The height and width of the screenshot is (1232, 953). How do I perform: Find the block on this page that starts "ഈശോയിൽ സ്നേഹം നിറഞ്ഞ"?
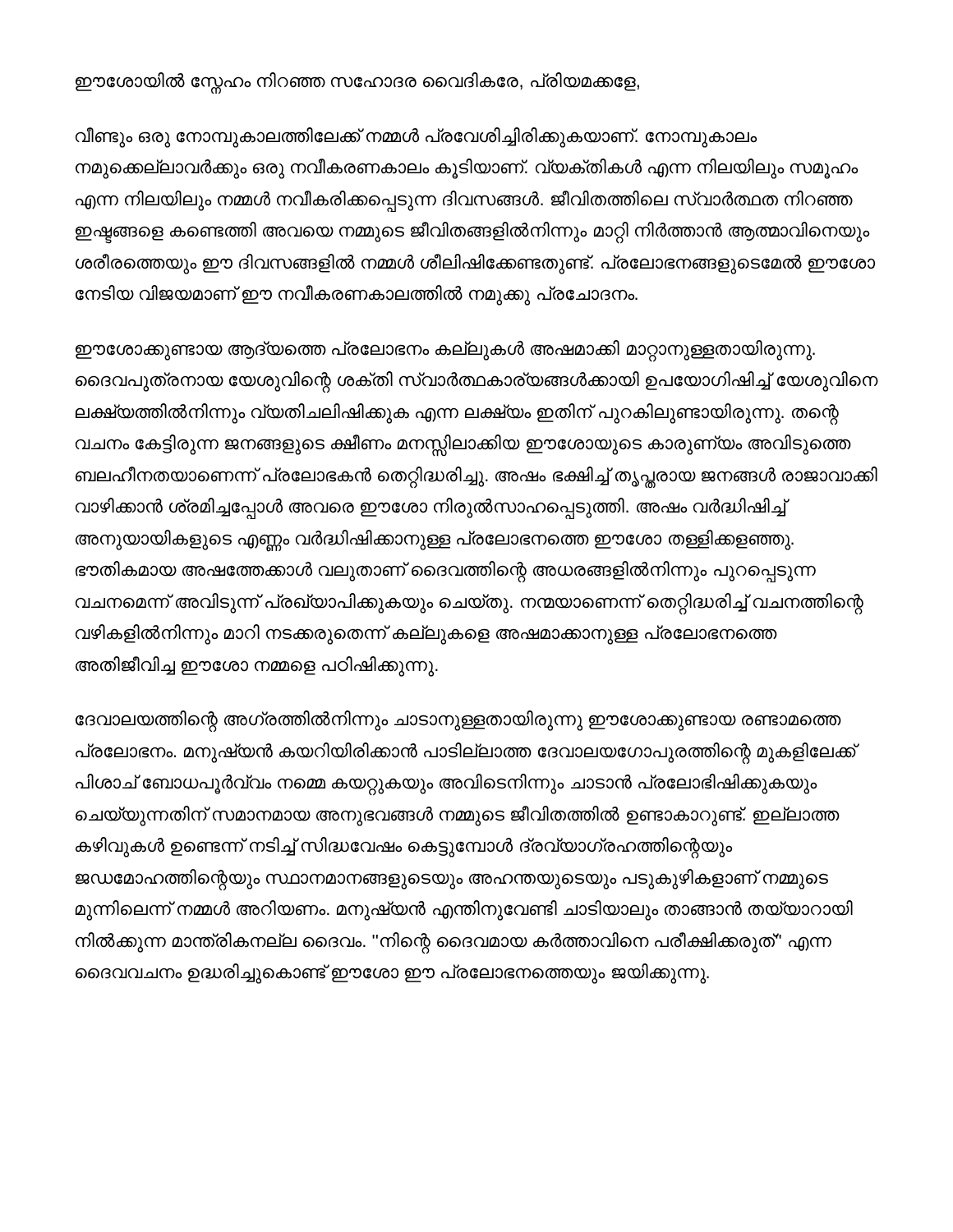(x=357, y=81)
